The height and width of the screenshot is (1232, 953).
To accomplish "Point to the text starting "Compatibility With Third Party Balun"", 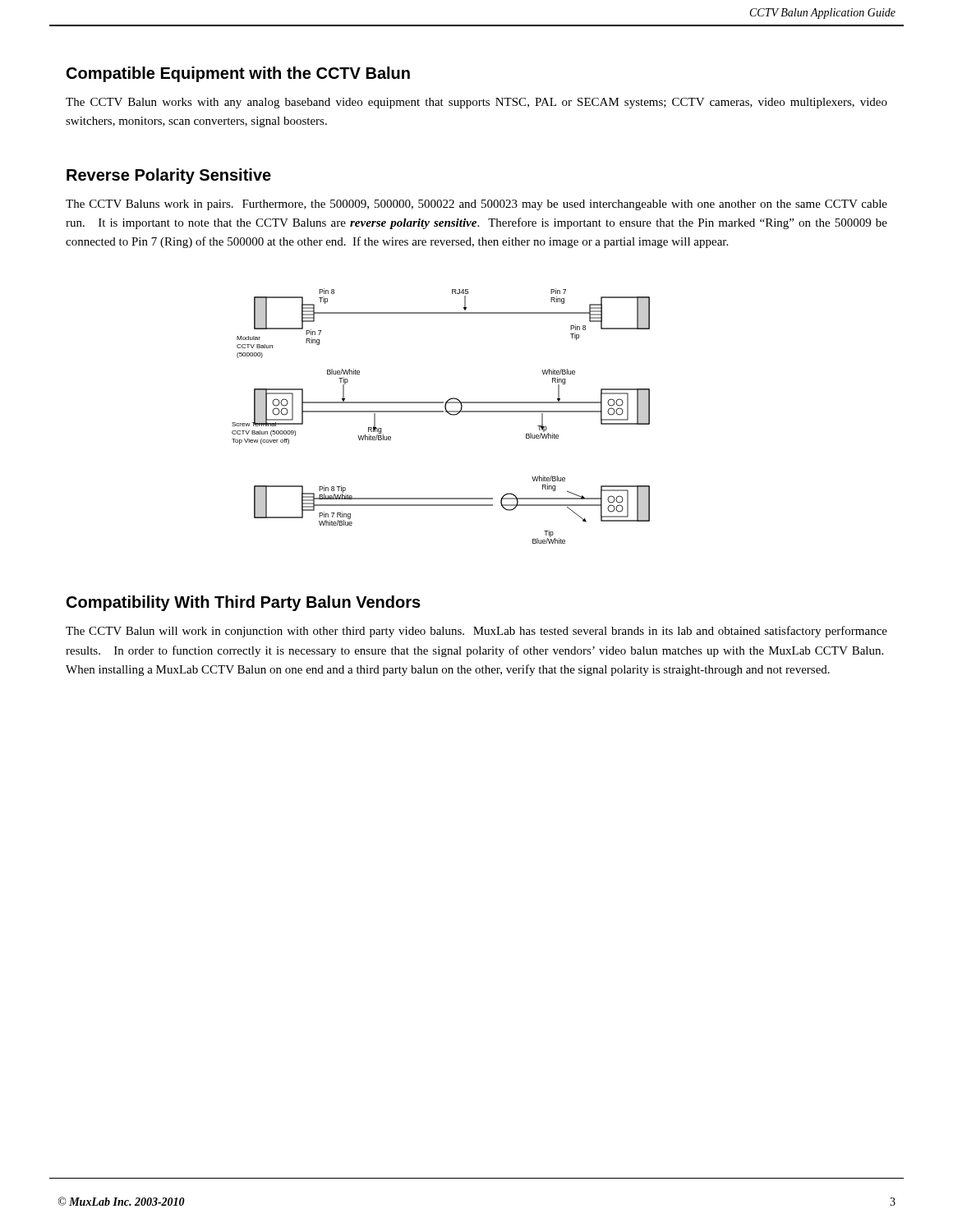I will pyautogui.click(x=243, y=602).
